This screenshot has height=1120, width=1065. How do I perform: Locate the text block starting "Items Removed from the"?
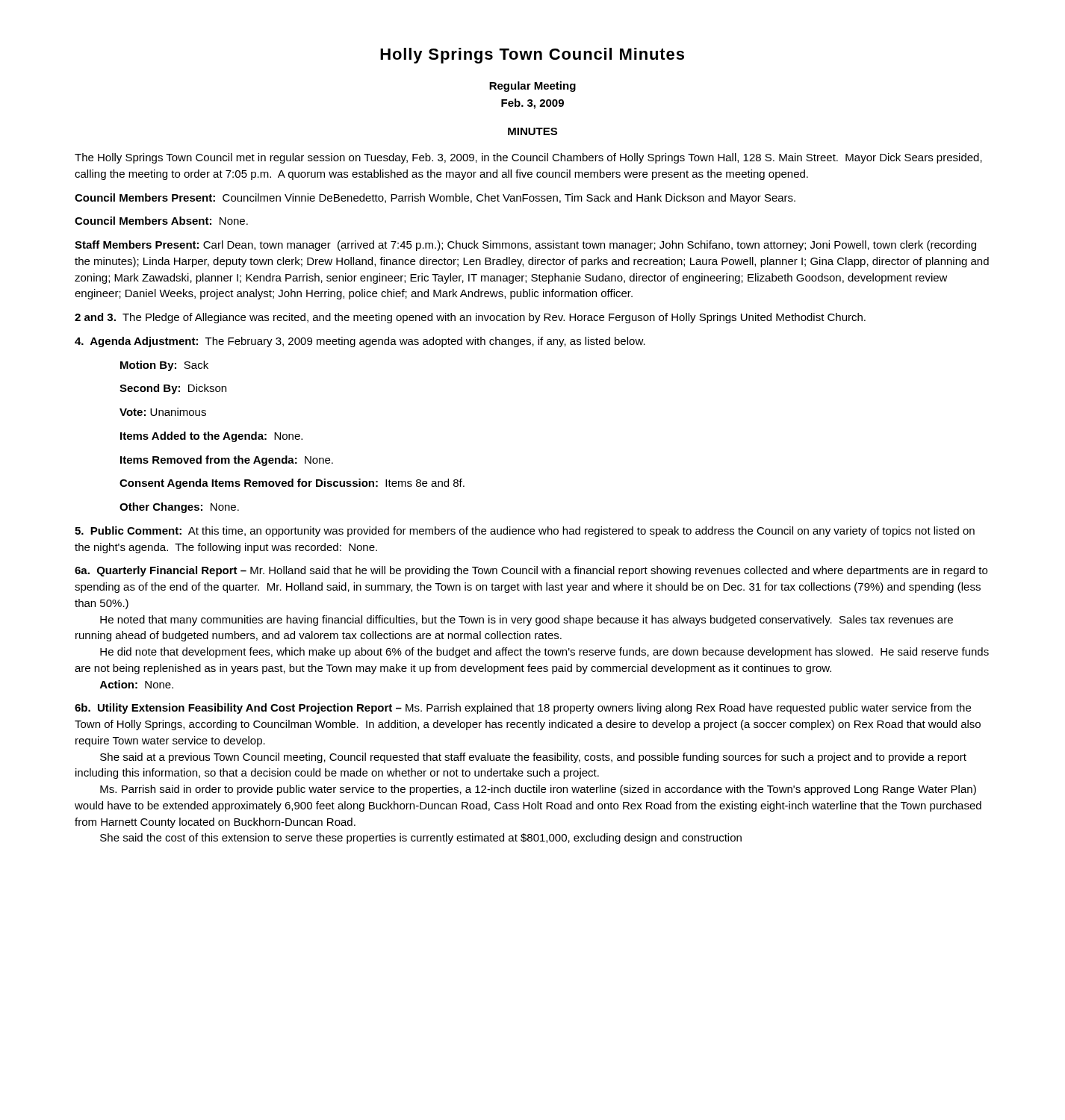pyautogui.click(x=227, y=459)
